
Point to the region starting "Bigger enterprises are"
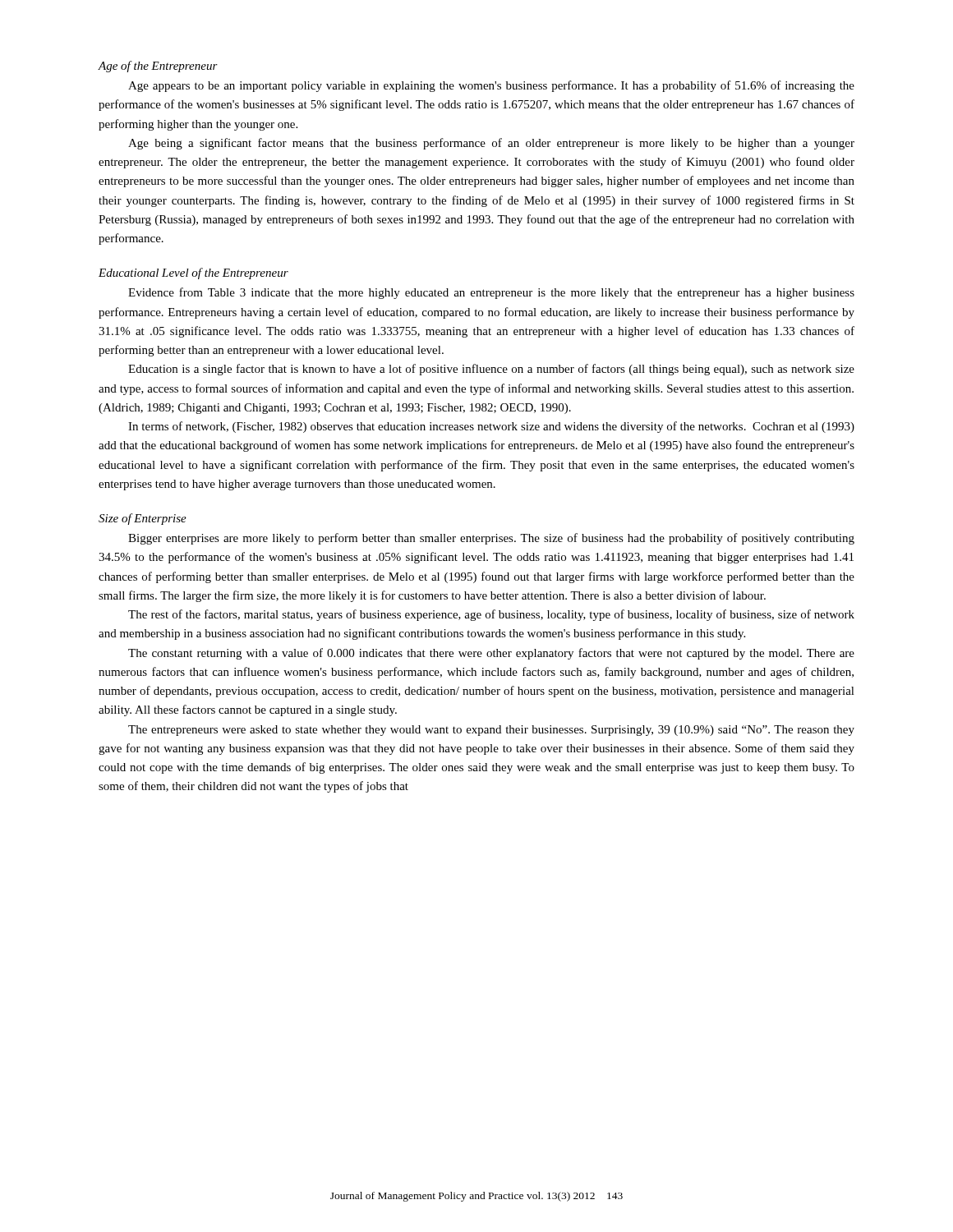pyautogui.click(x=476, y=663)
